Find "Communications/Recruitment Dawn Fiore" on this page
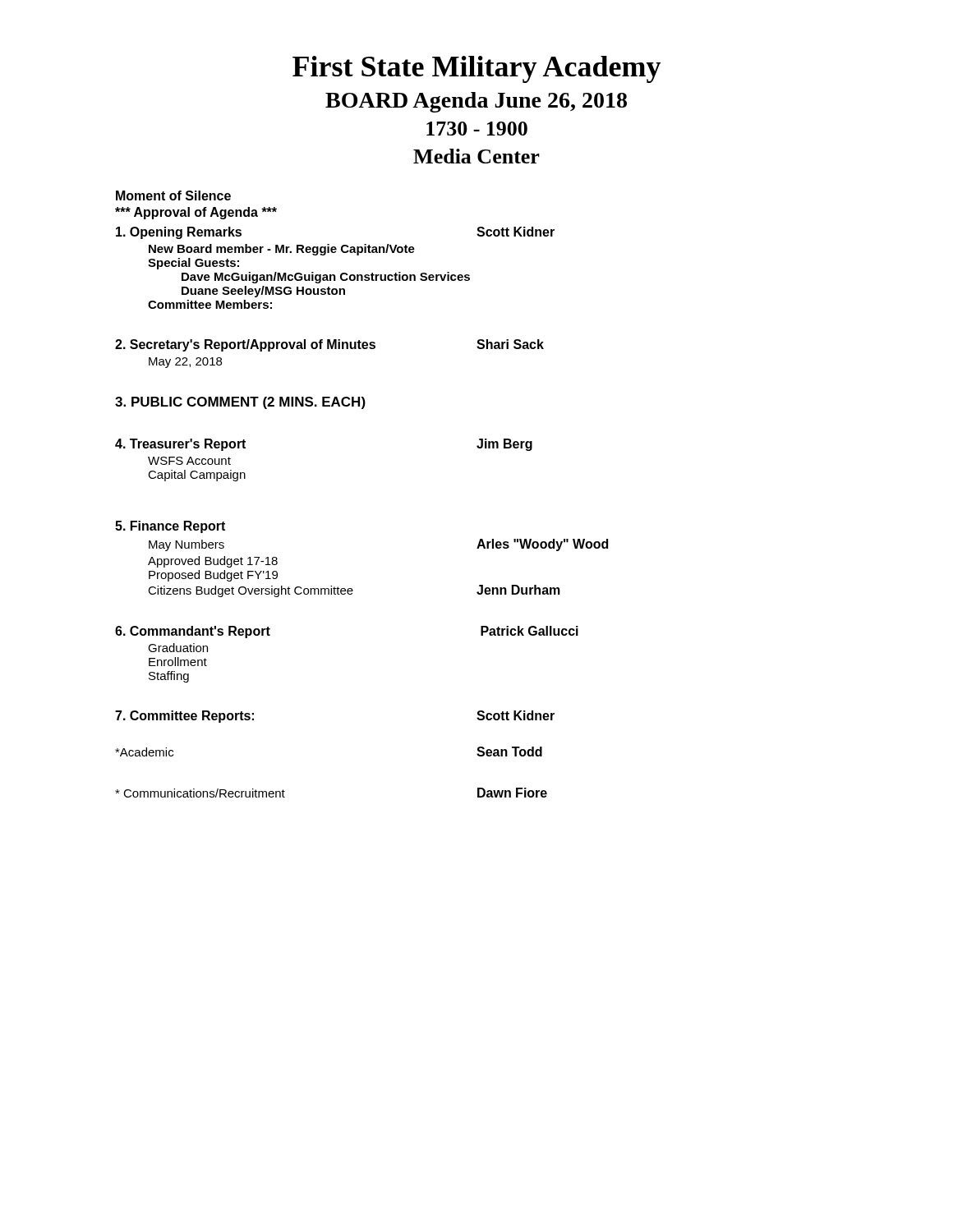 tap(476, 793)
